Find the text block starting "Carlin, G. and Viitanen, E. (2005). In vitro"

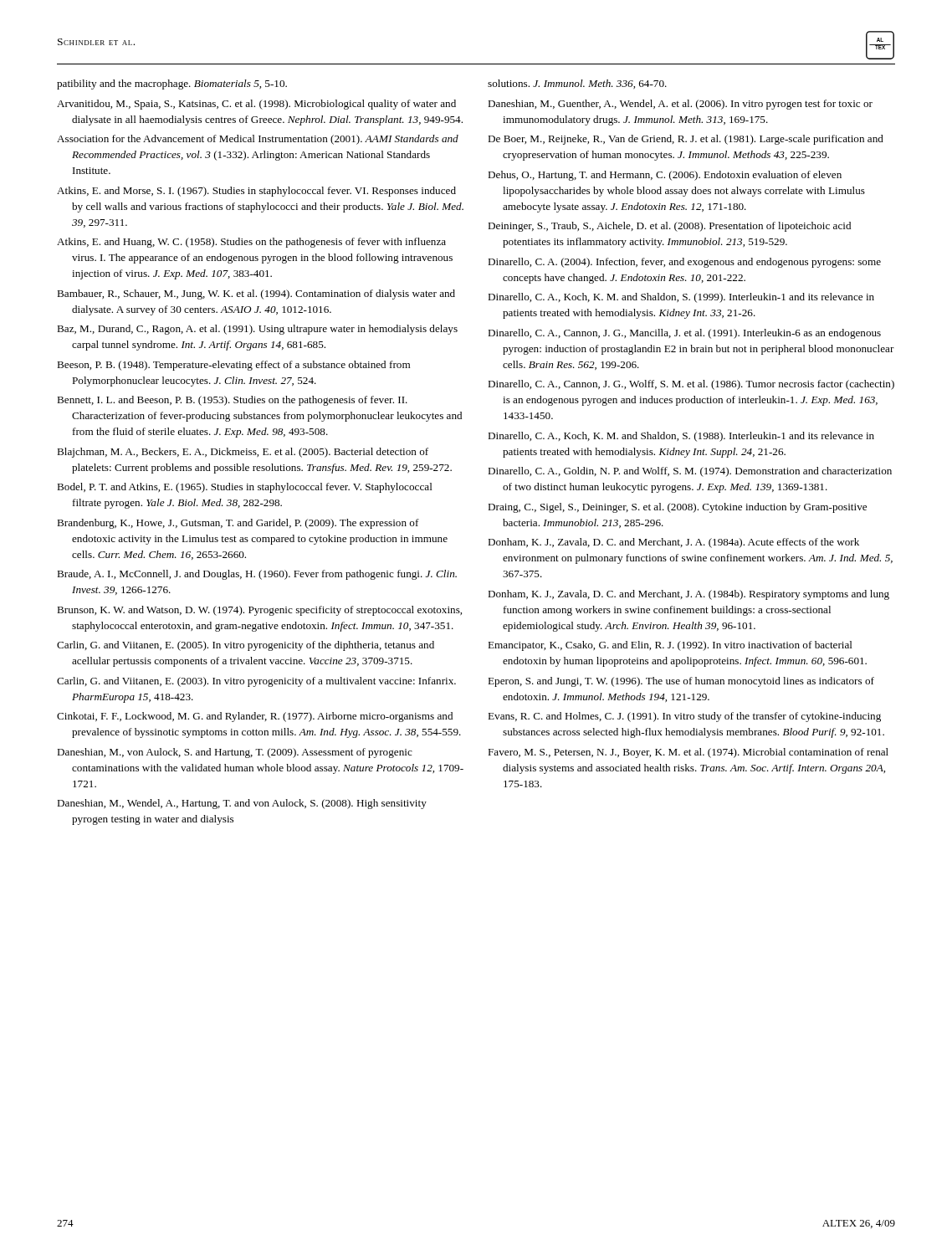246,653
